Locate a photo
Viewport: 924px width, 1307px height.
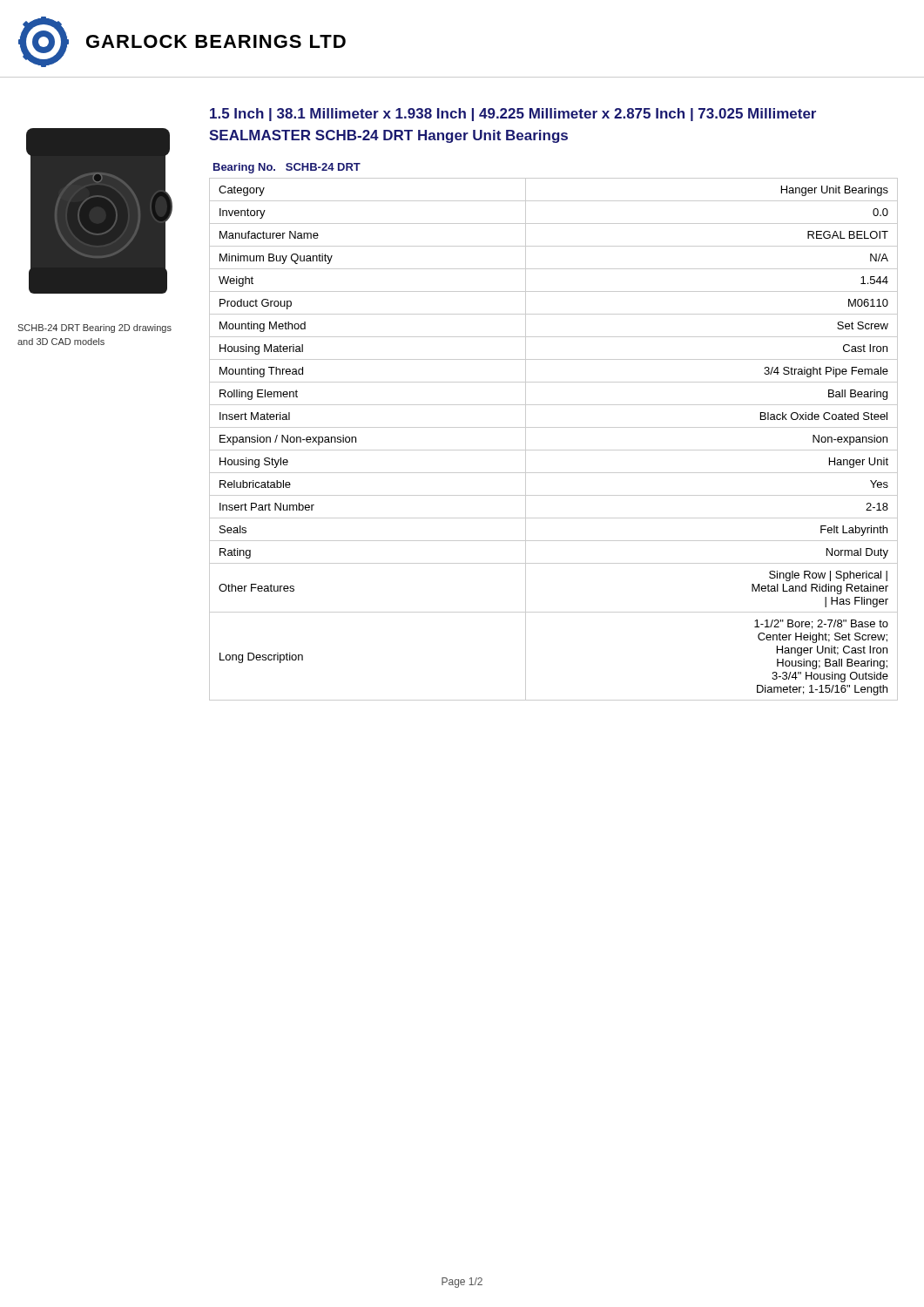pyautogui.click(x=98, y=213)
